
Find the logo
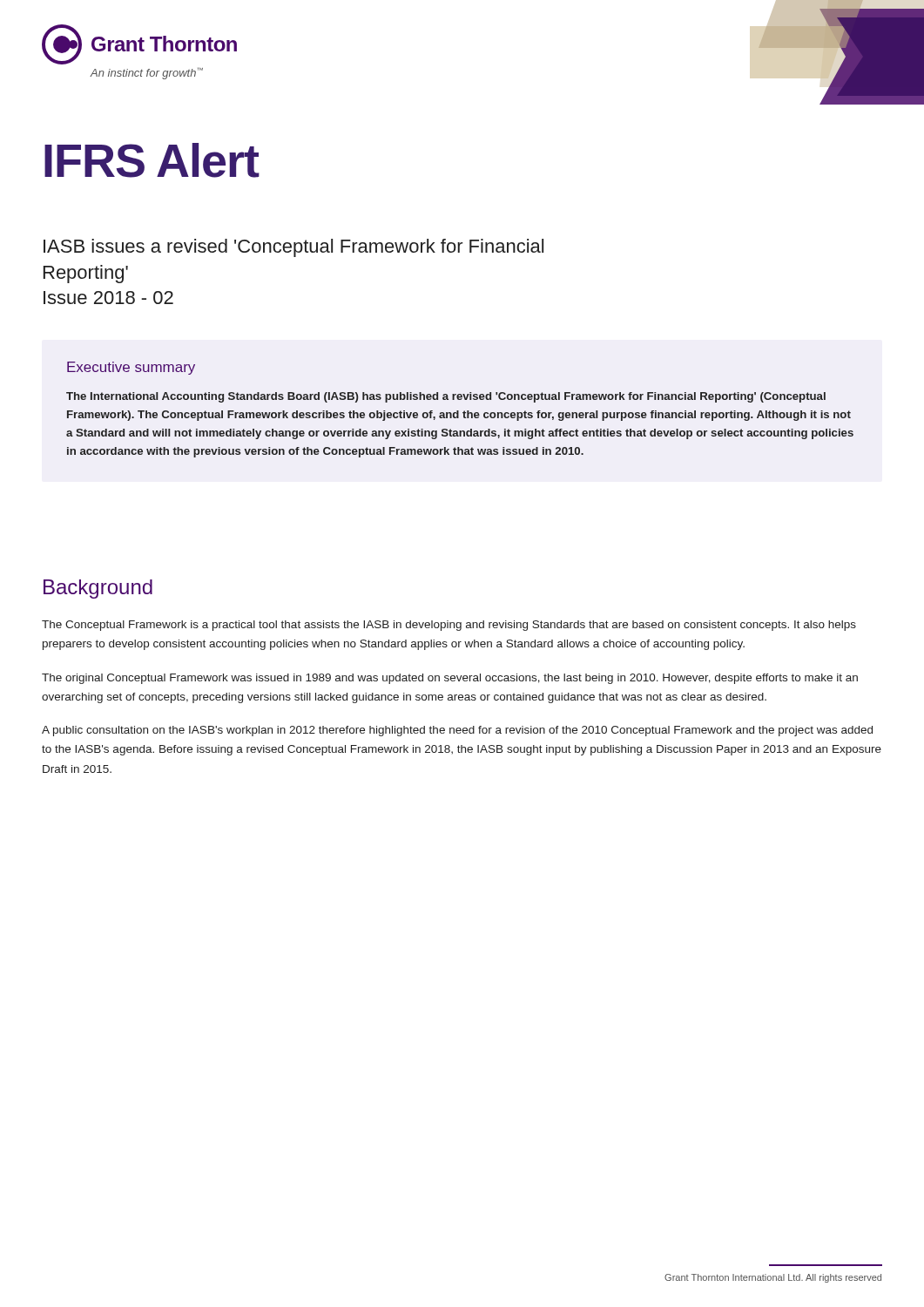click(140, 52)
